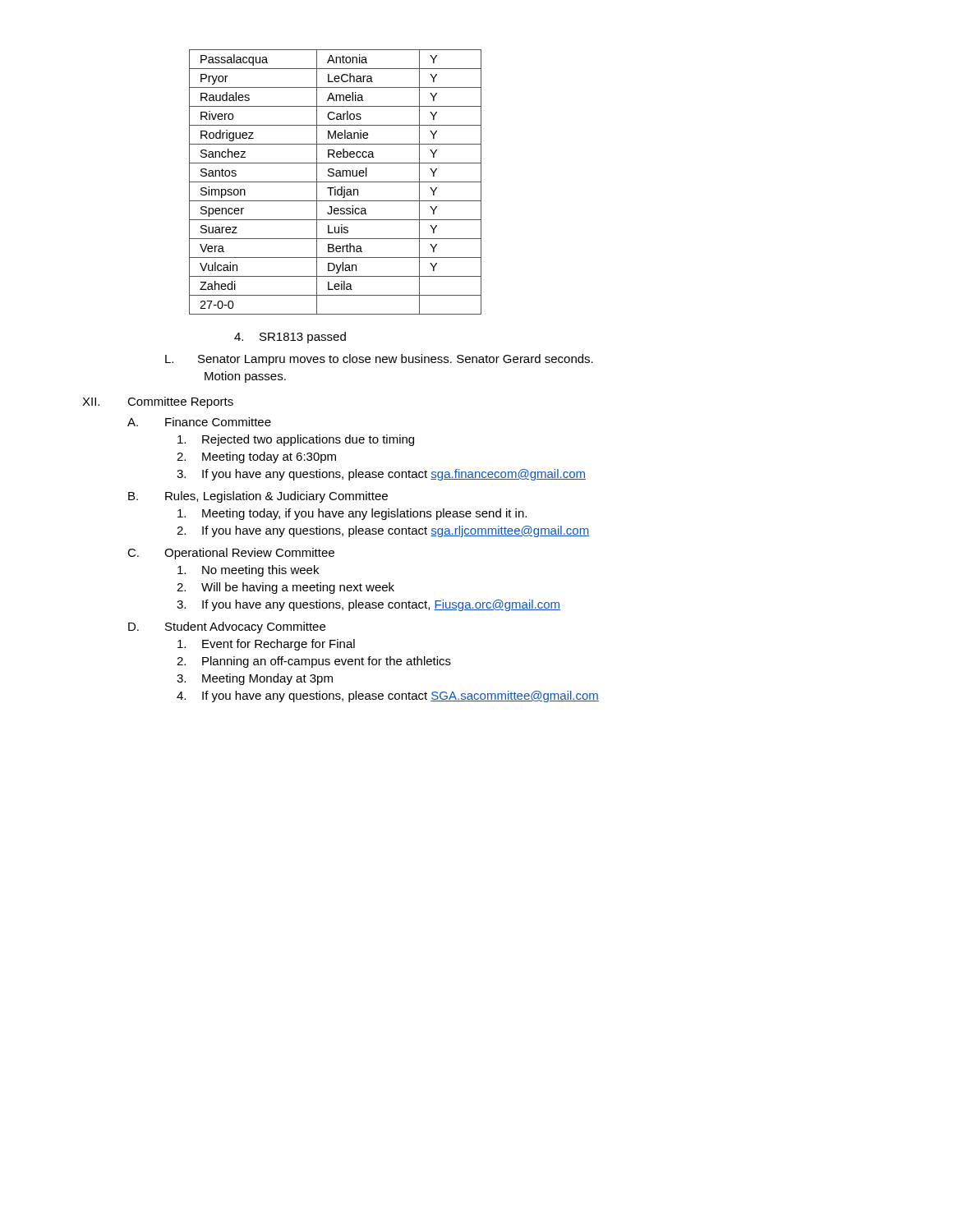
Task: Select the list item that reads "Meeting today, if"
Action: [x=524, y=513]
